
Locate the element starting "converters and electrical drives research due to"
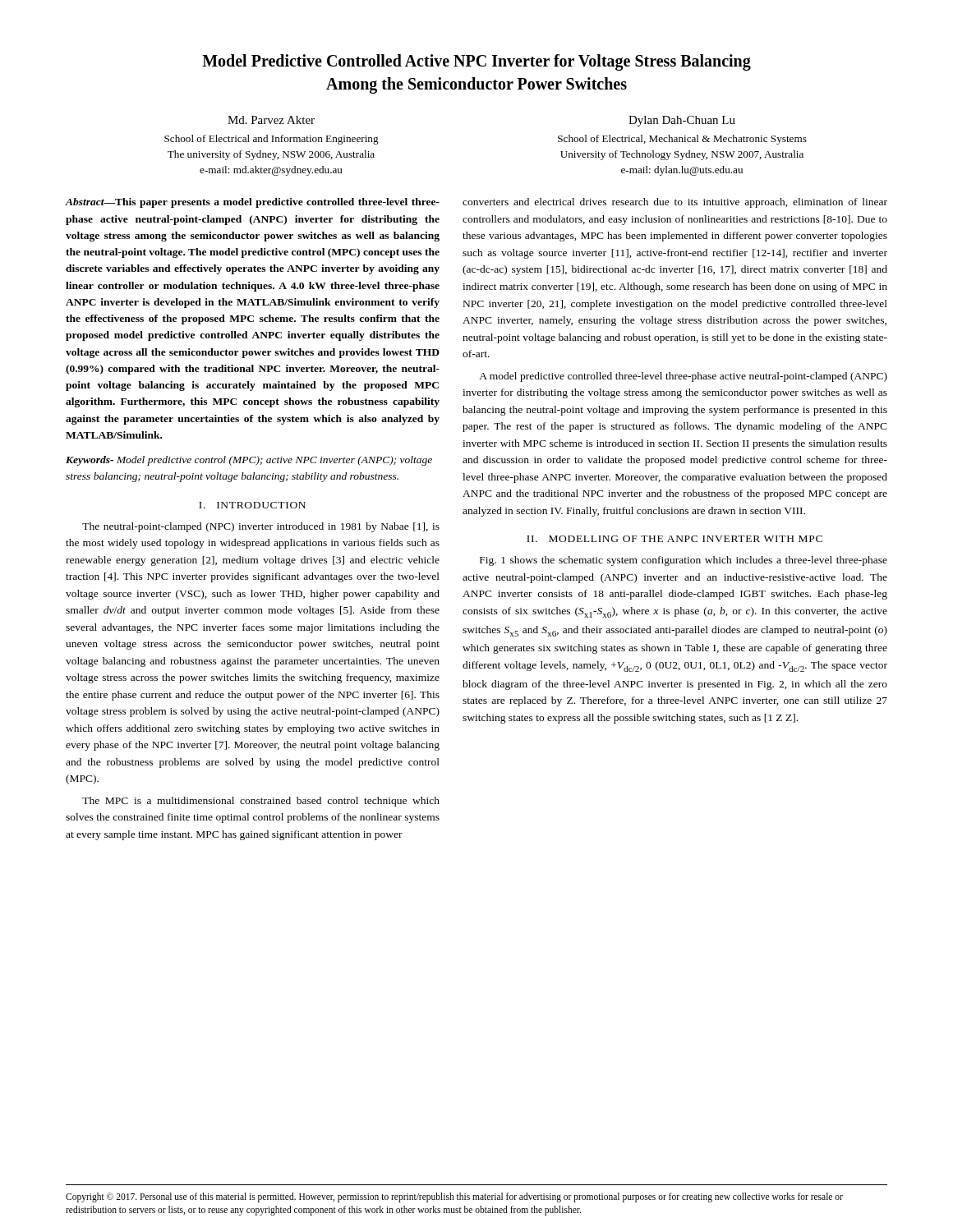click(x=675, y=203)
